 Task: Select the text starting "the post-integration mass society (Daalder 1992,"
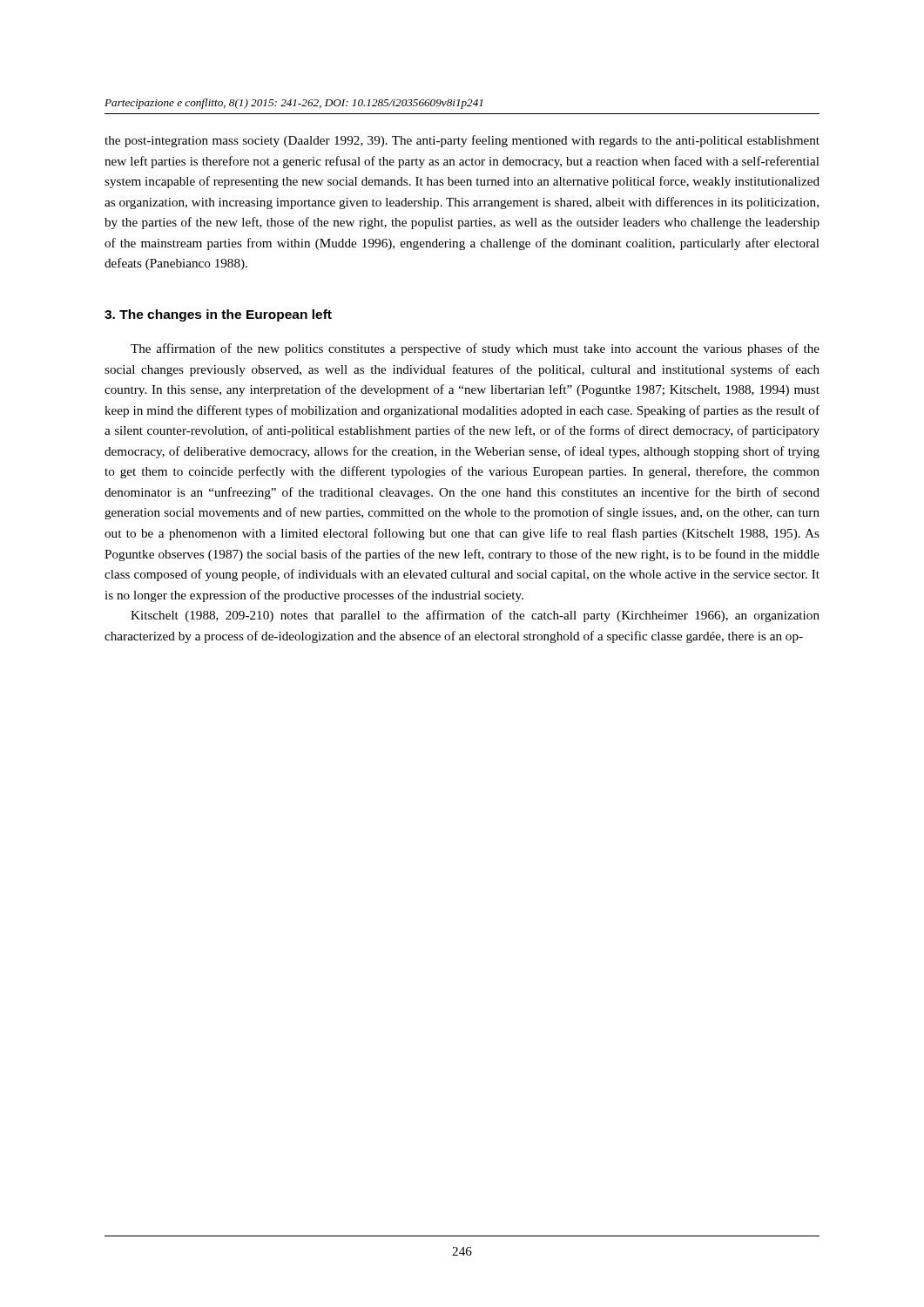(x=462, y=201)
